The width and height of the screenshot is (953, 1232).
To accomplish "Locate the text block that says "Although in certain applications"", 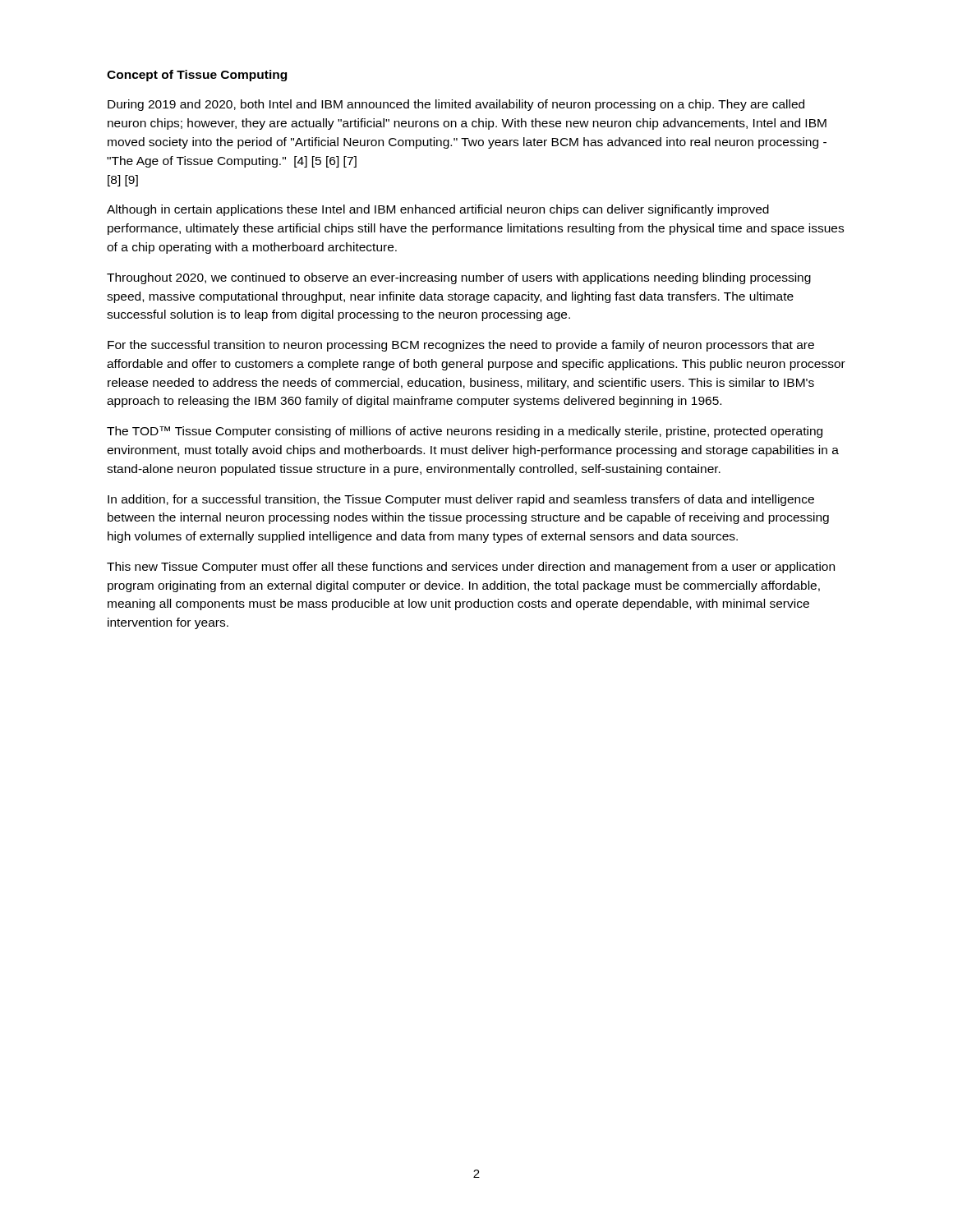I will tap(476, 228).
